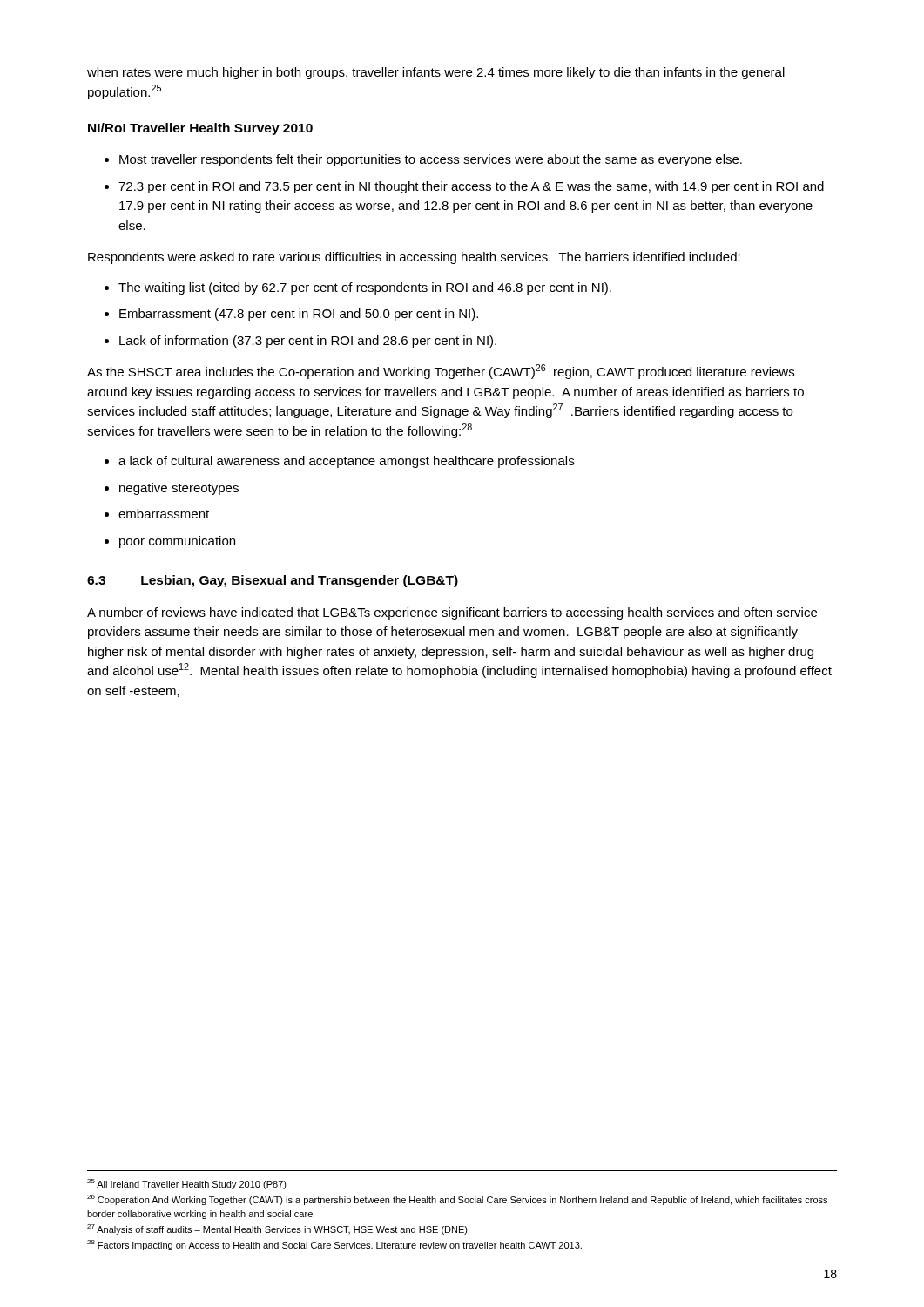The image size is (924, 1307).
Task: Point to the block beginning "Lack of information"
Action: [x=308, y=340]
